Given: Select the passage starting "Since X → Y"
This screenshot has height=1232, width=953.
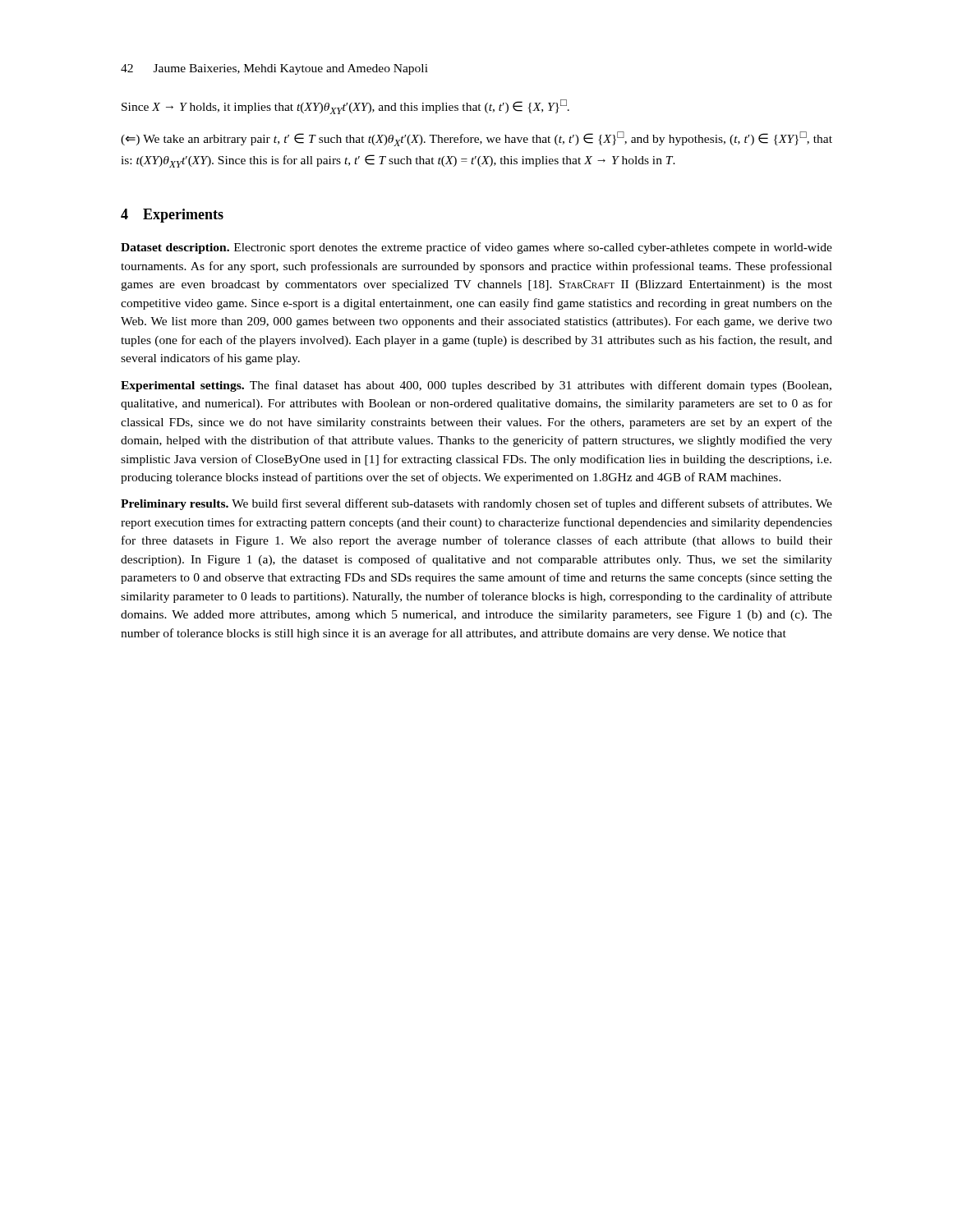Looking at the screenshot, I should (345, 107).
